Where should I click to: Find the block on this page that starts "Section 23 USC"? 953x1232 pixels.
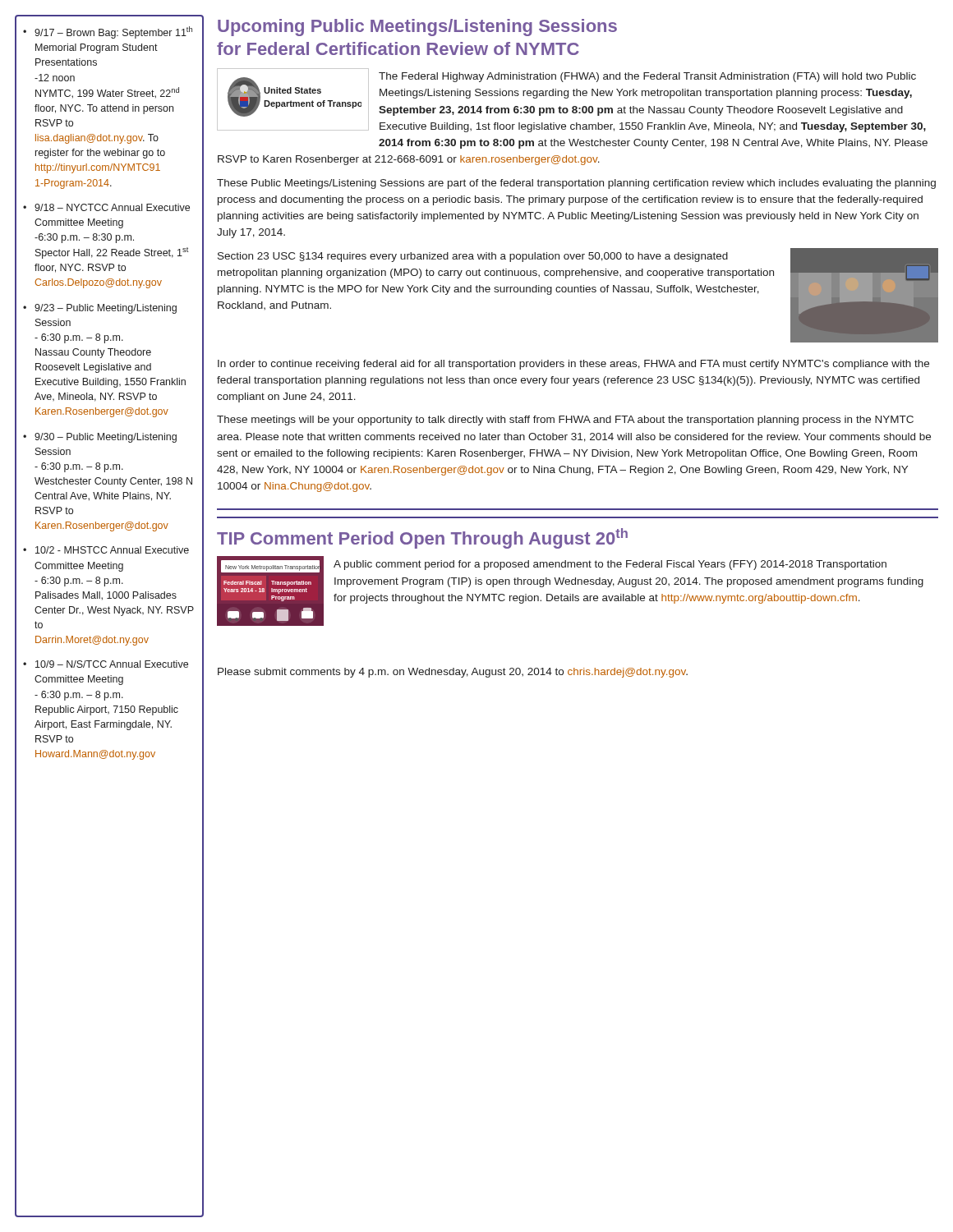pyautogui.click(x=496, y=280)
